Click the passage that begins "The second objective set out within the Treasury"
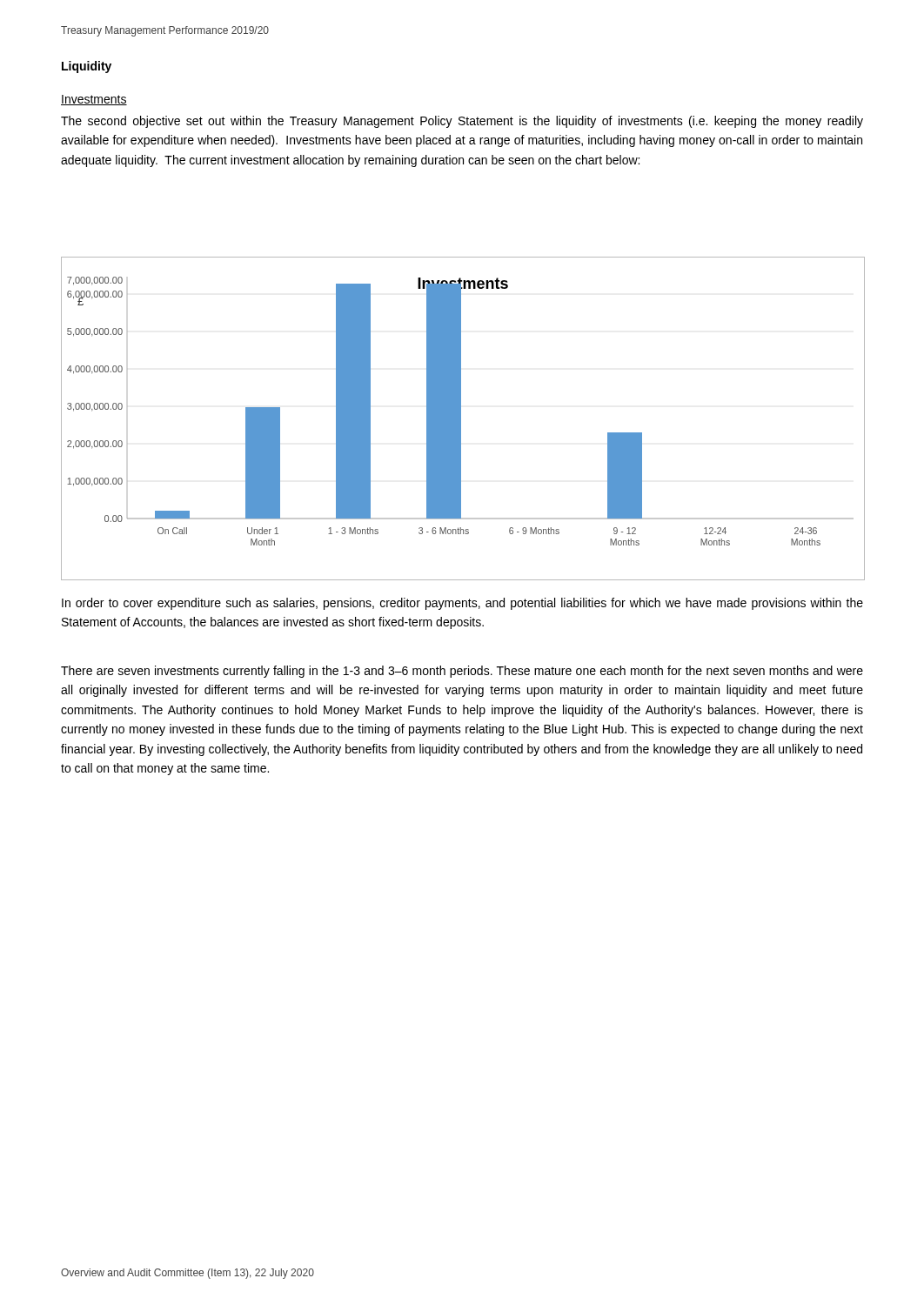This screenshot has width=924, height=1305. [x=462, y=140]
